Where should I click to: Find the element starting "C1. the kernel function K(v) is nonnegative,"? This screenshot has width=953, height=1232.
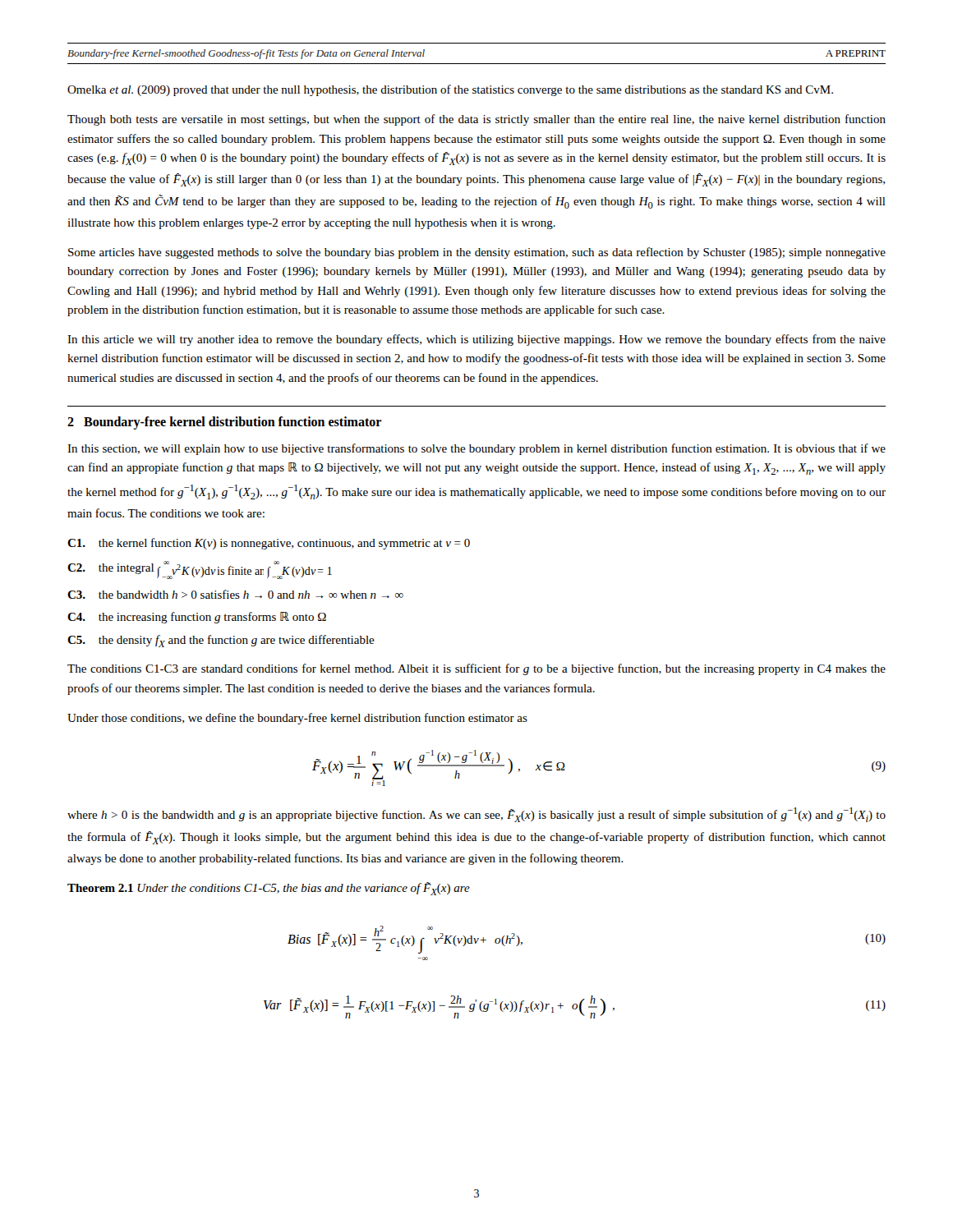coord(476,543)
